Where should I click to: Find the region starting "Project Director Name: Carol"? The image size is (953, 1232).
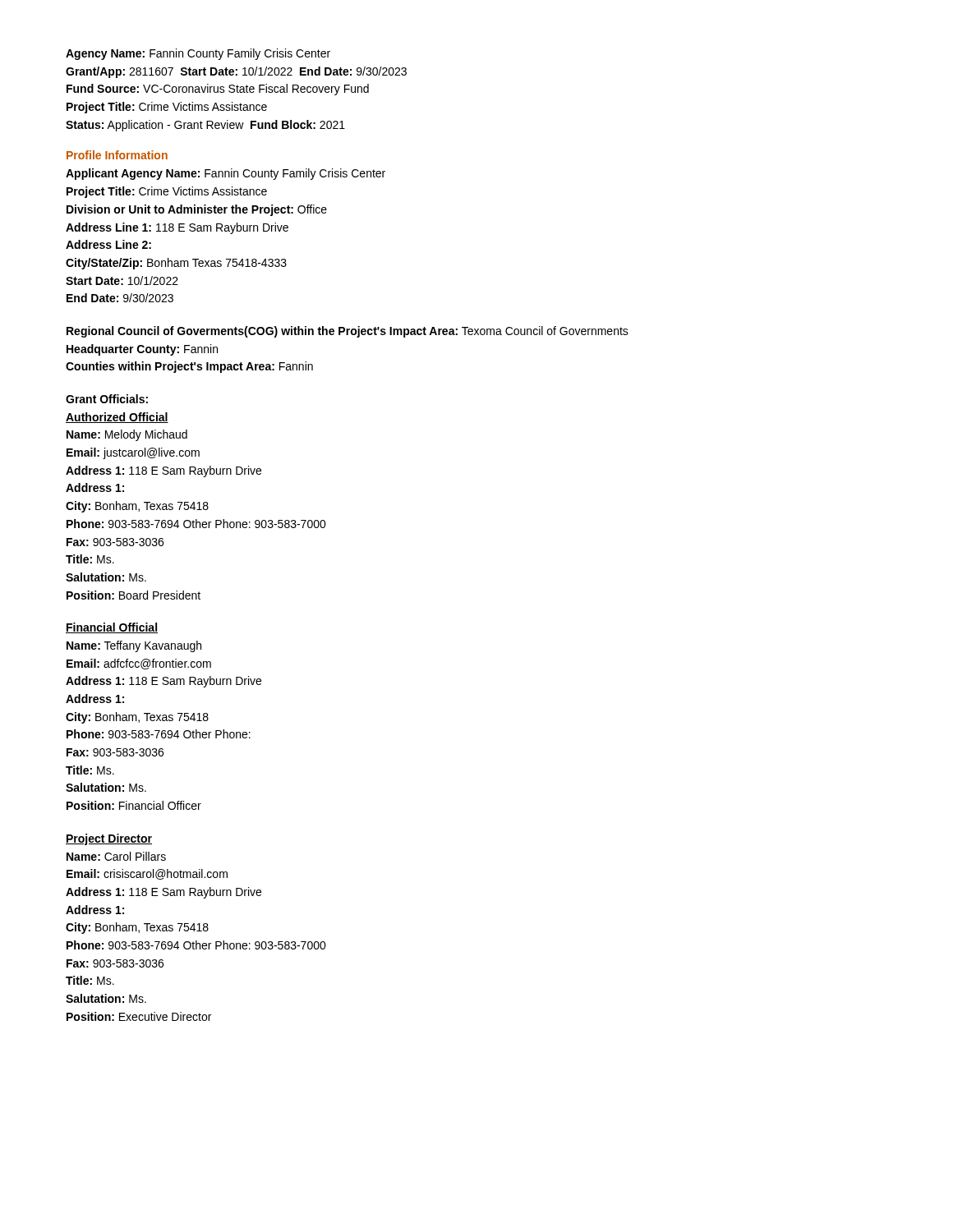pos(109,839)
